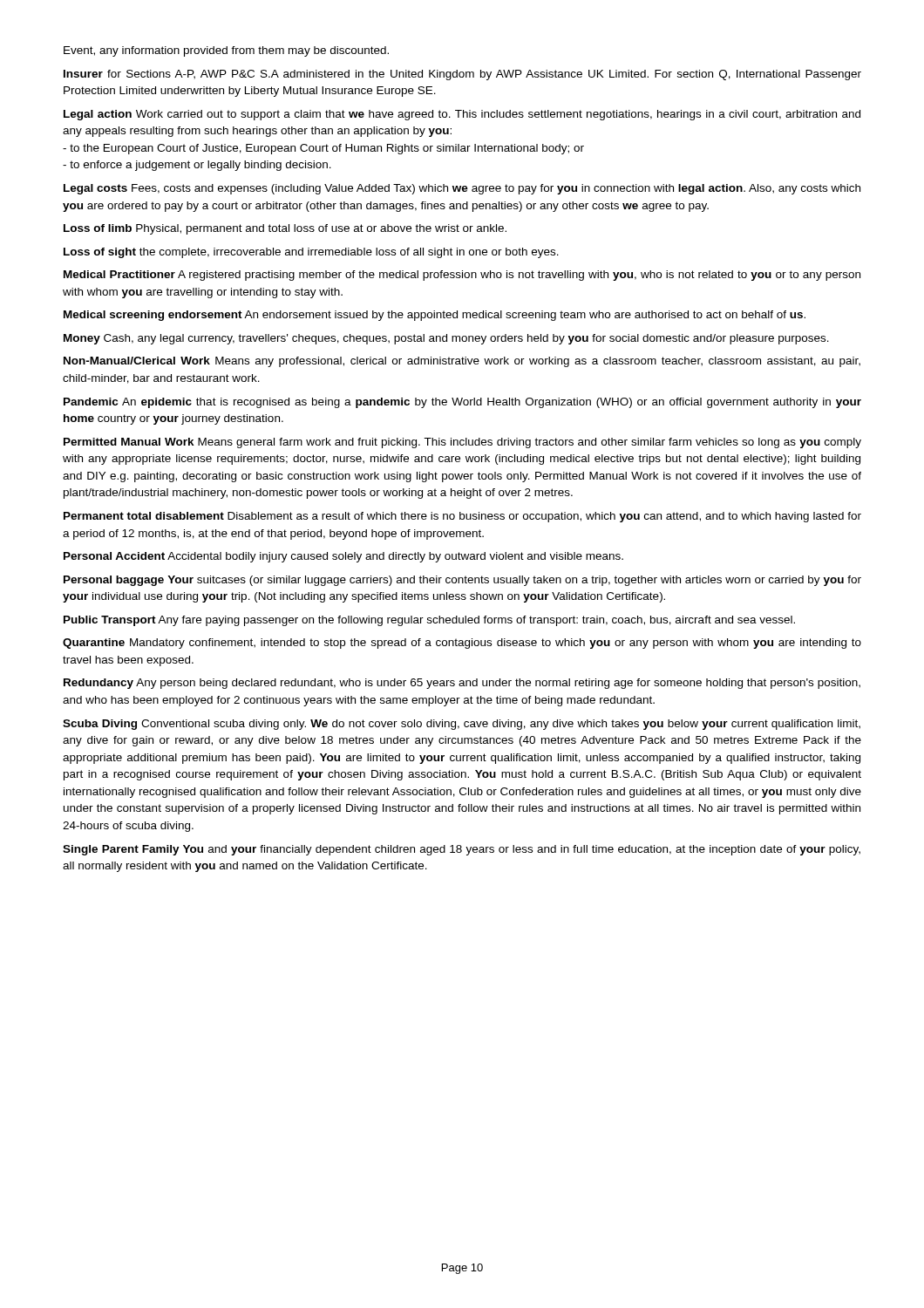
Task: Click on the text block containing "Permitted Manual Work Means general farm work"
Action: coord(462,467)
